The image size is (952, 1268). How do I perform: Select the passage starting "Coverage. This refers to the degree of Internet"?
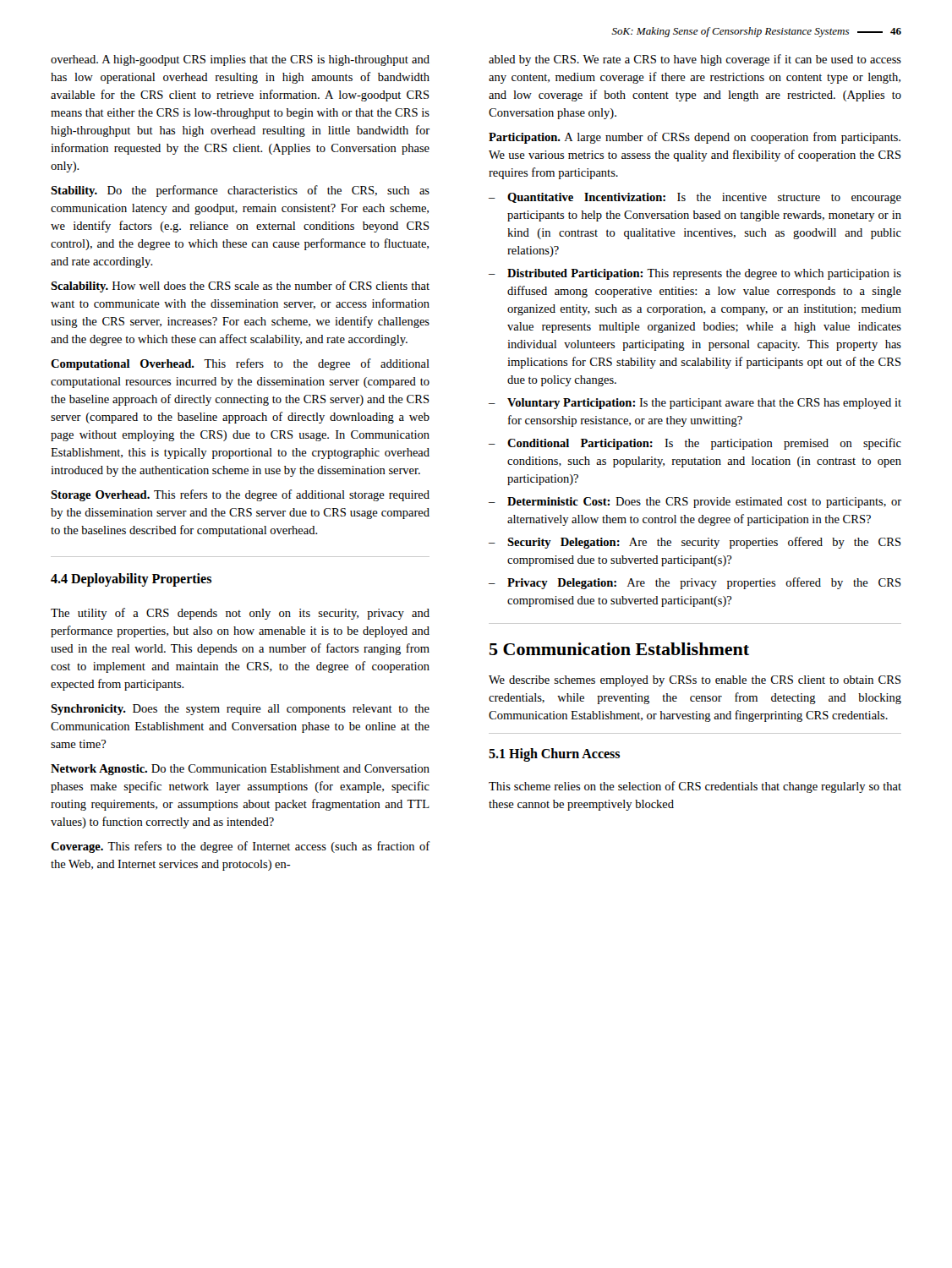[x=240, y=855]
